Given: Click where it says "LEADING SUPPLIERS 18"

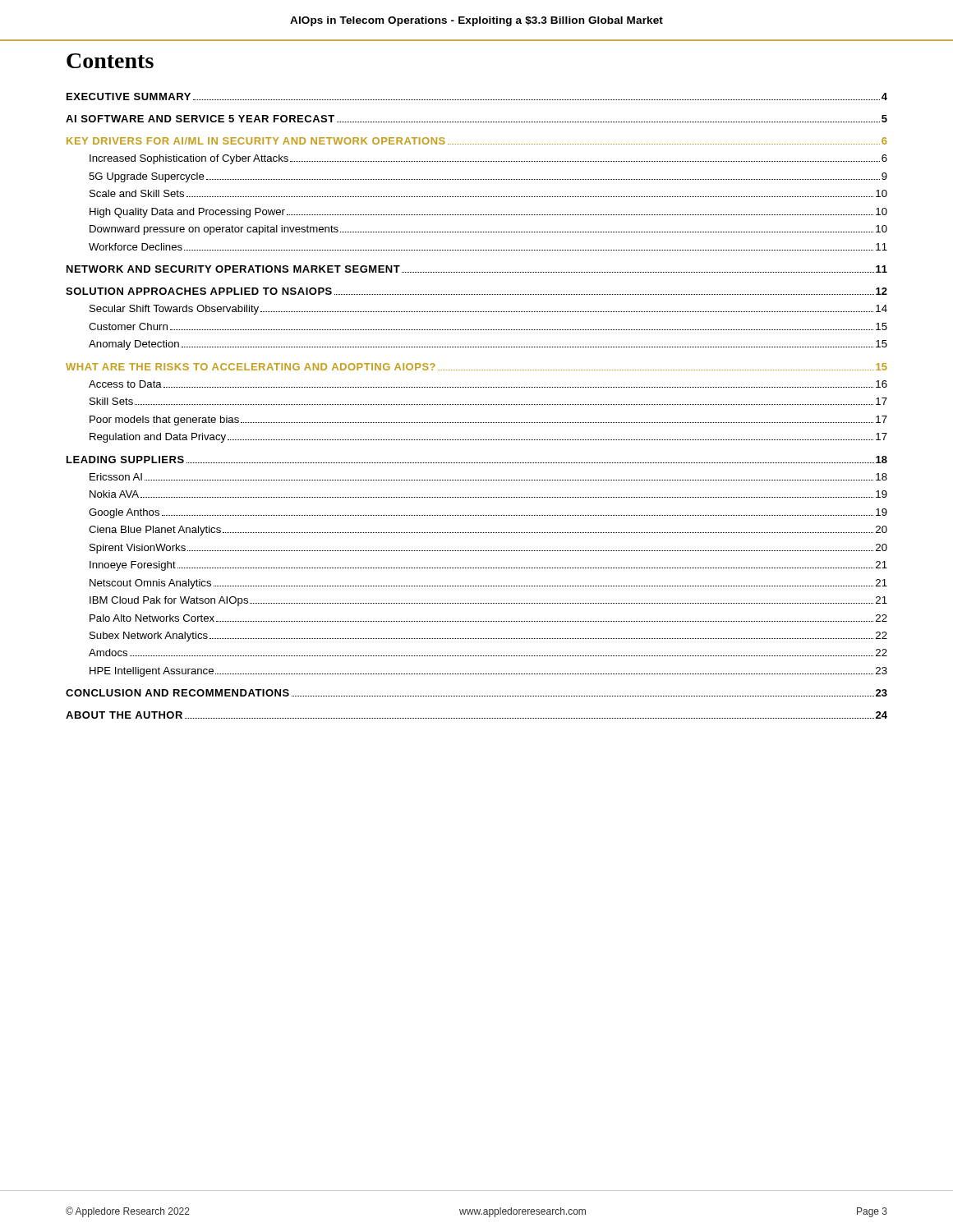Looking at the screenshot, I should [x=476, y=460].
